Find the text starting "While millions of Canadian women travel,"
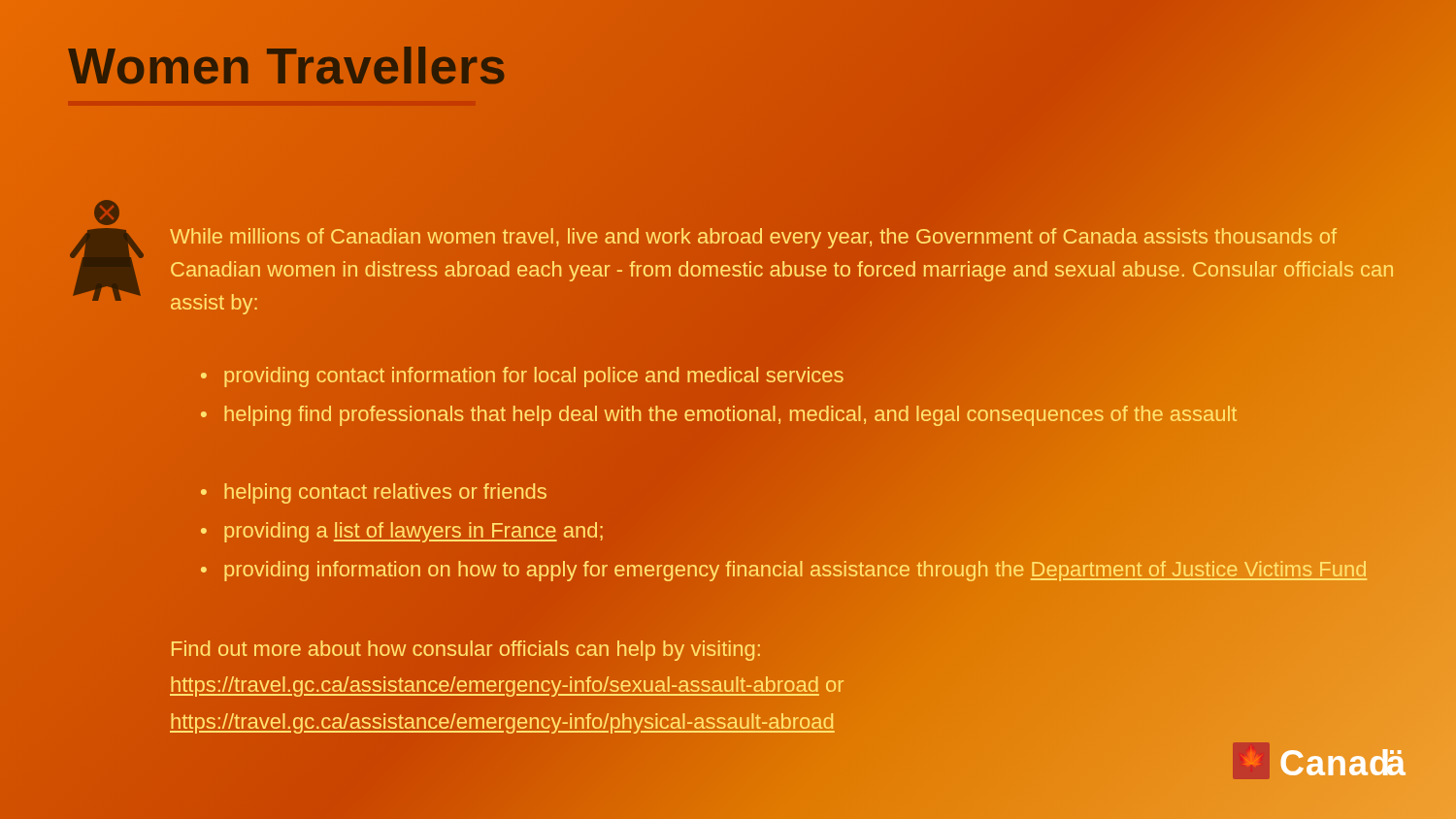 (784, 270)
